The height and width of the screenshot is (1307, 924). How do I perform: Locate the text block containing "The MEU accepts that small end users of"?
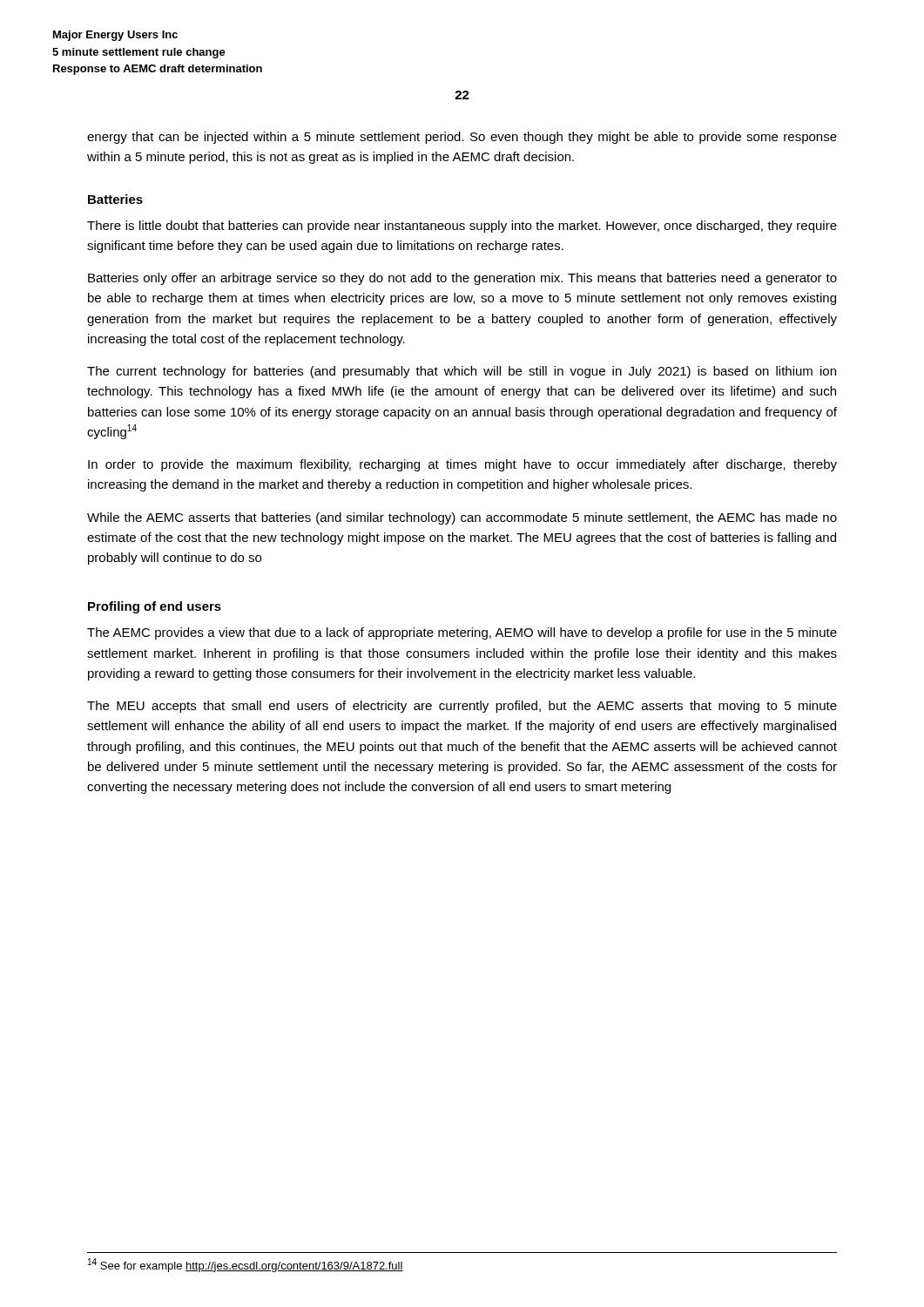462,746
